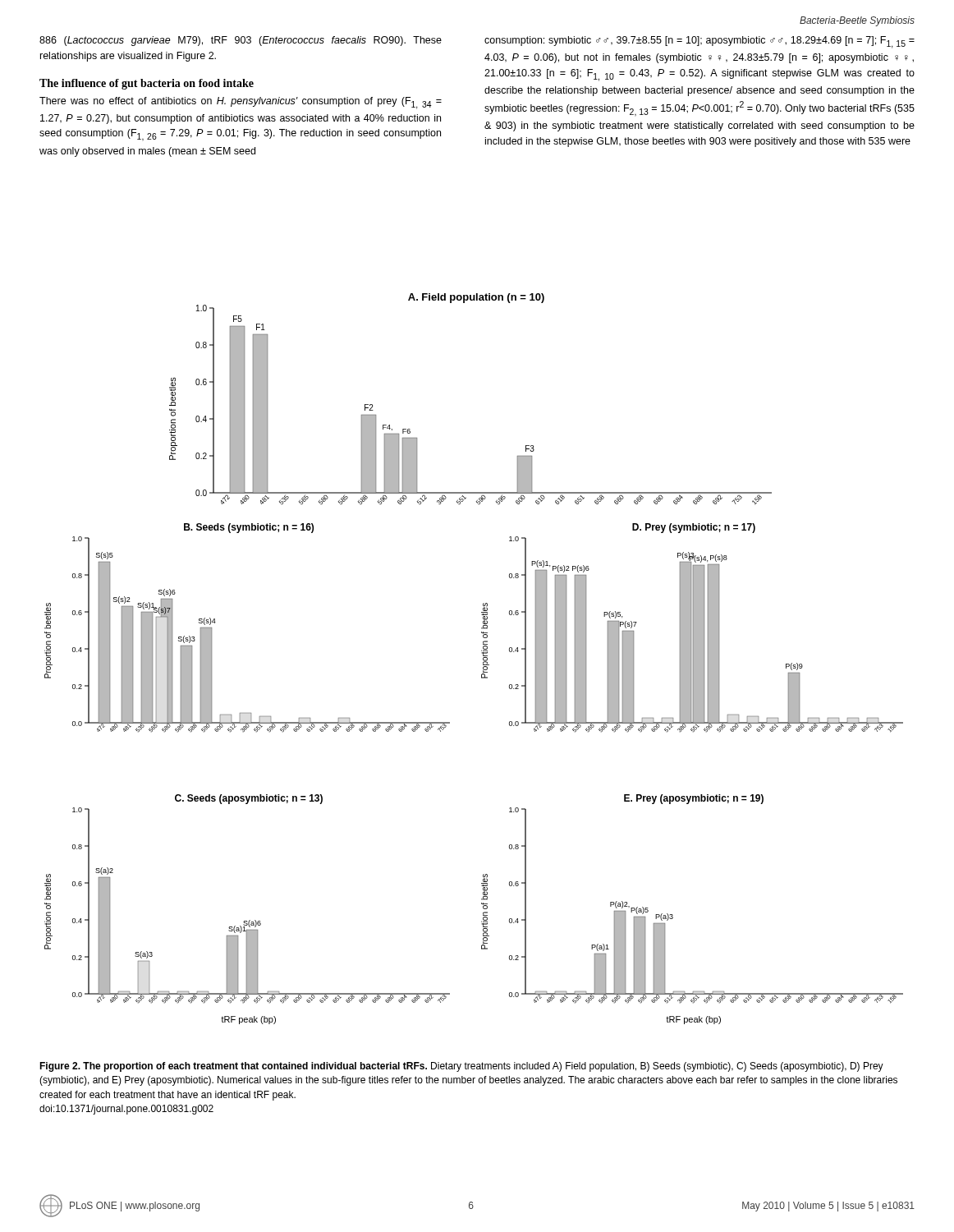Click on the region starting "Figure 2. The proportion of"
The height and width of the screenshot is (1232, 954).
(x=469, y=1088)
